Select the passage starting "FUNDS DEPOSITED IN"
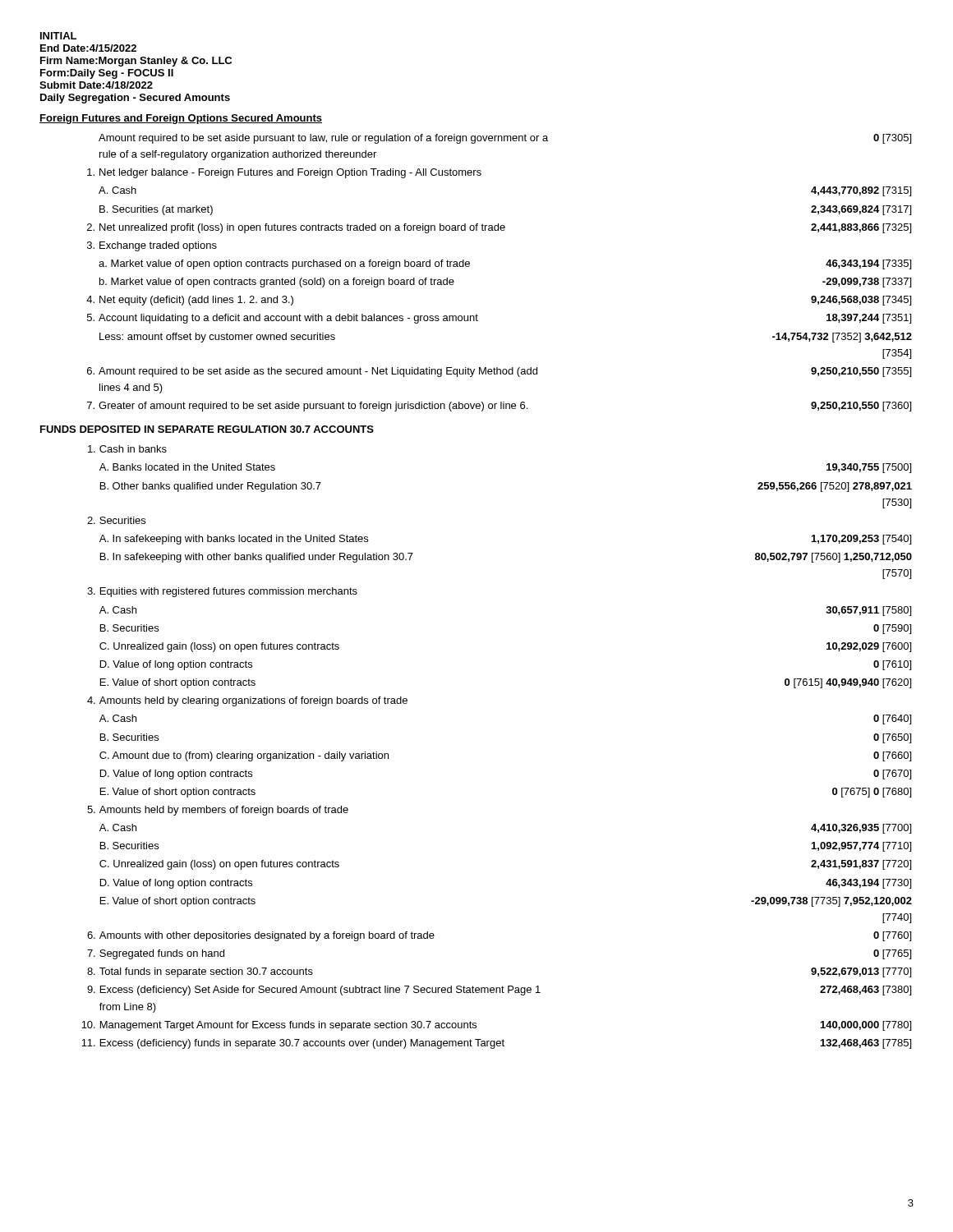Image resolution: width=953 pixels, height=1232 pixels. (207, 429)
